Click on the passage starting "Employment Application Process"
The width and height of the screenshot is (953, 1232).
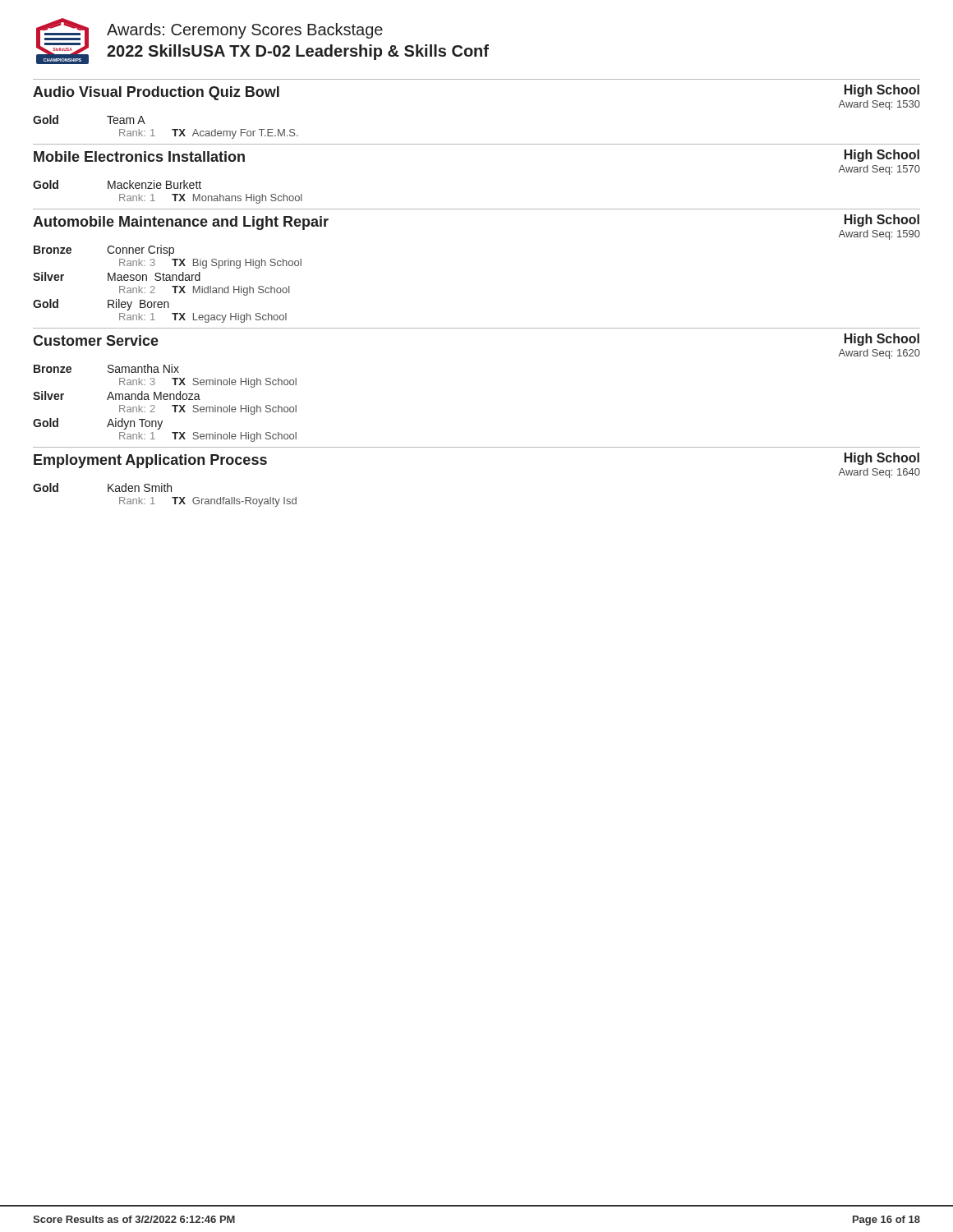(x=150, y=460)
